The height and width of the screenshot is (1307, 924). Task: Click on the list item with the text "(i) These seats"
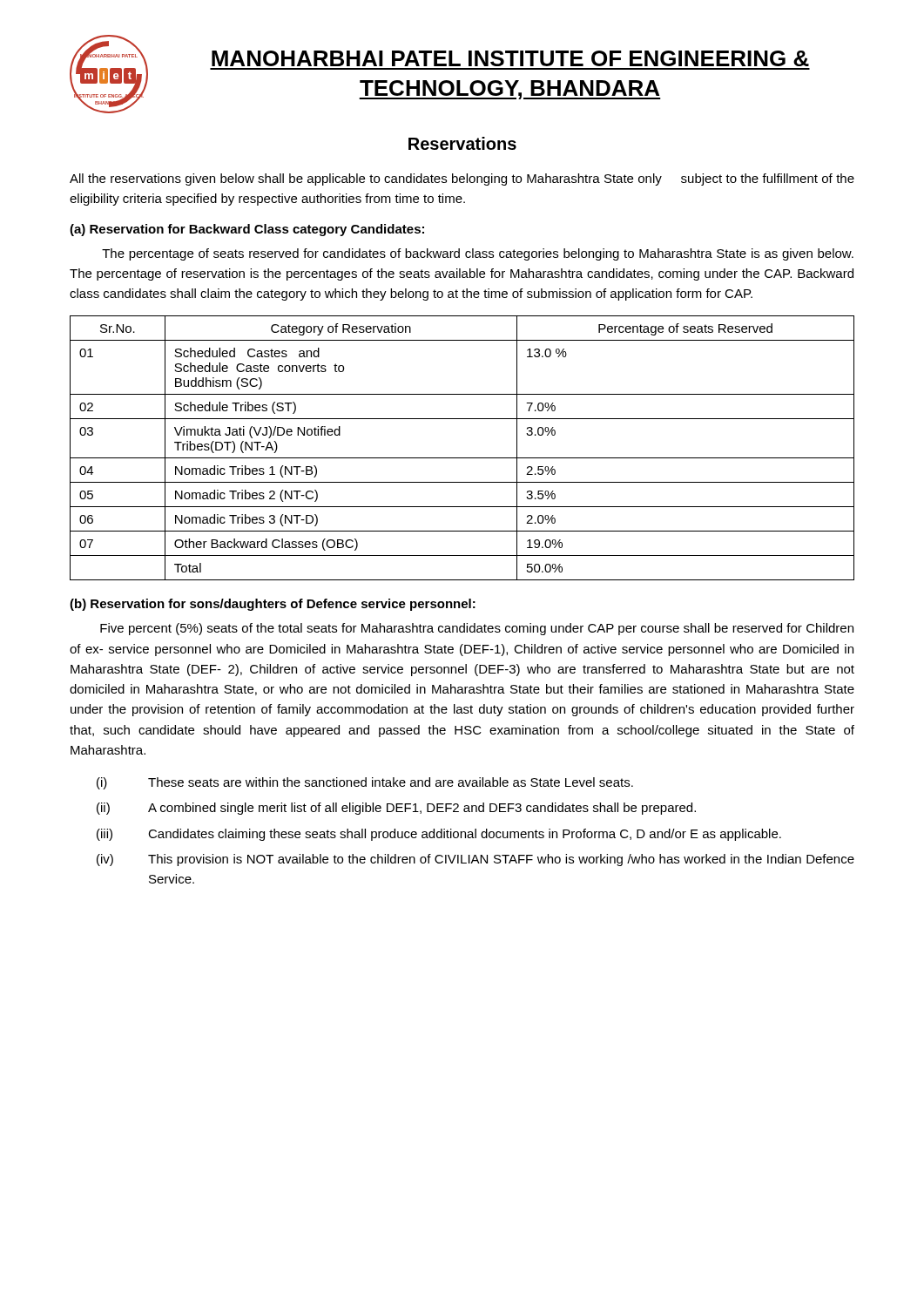[462, 782]
